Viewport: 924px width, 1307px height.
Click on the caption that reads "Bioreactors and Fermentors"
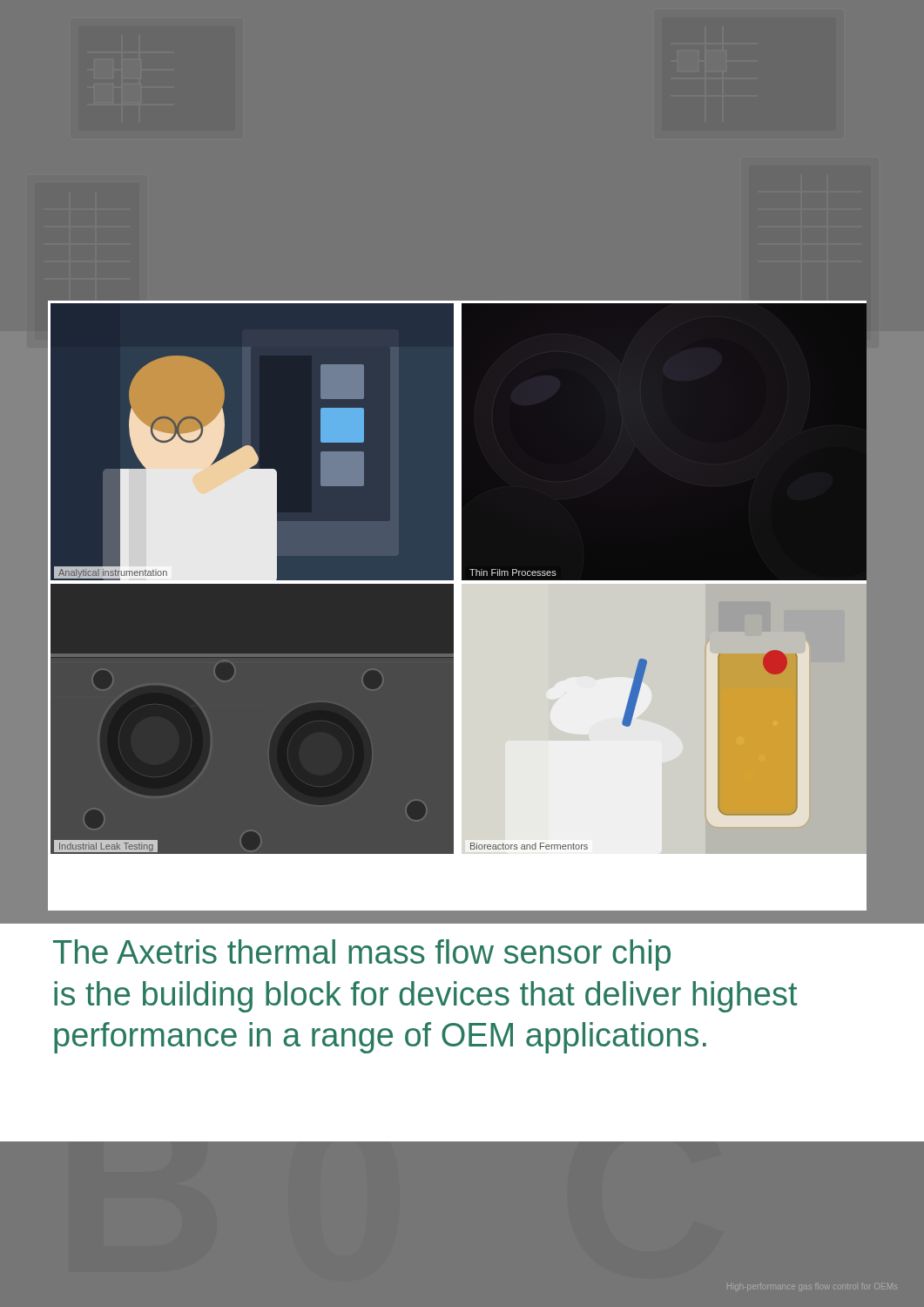(x=529, y=846)
